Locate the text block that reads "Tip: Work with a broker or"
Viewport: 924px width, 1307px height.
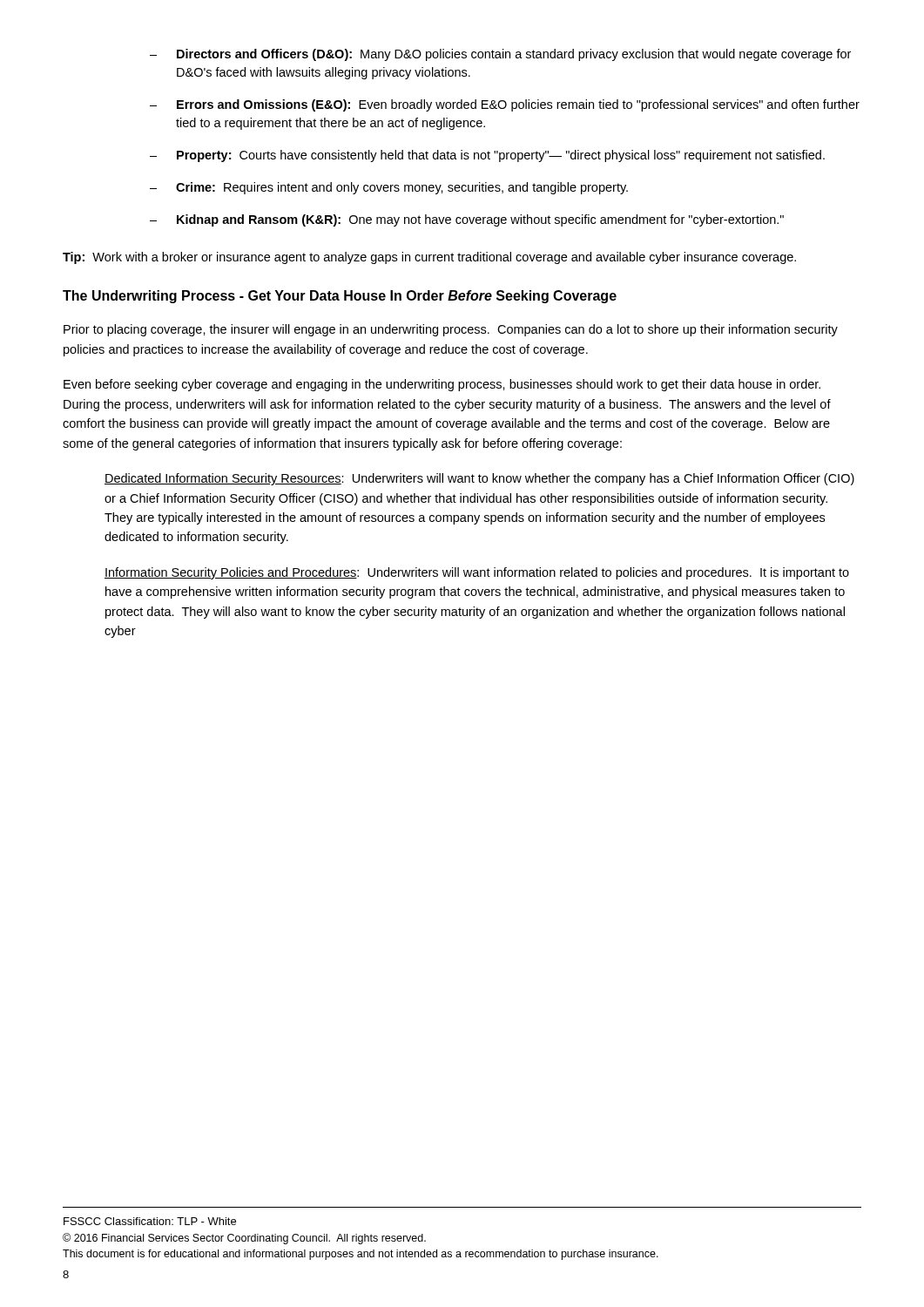tap(430, 257)
